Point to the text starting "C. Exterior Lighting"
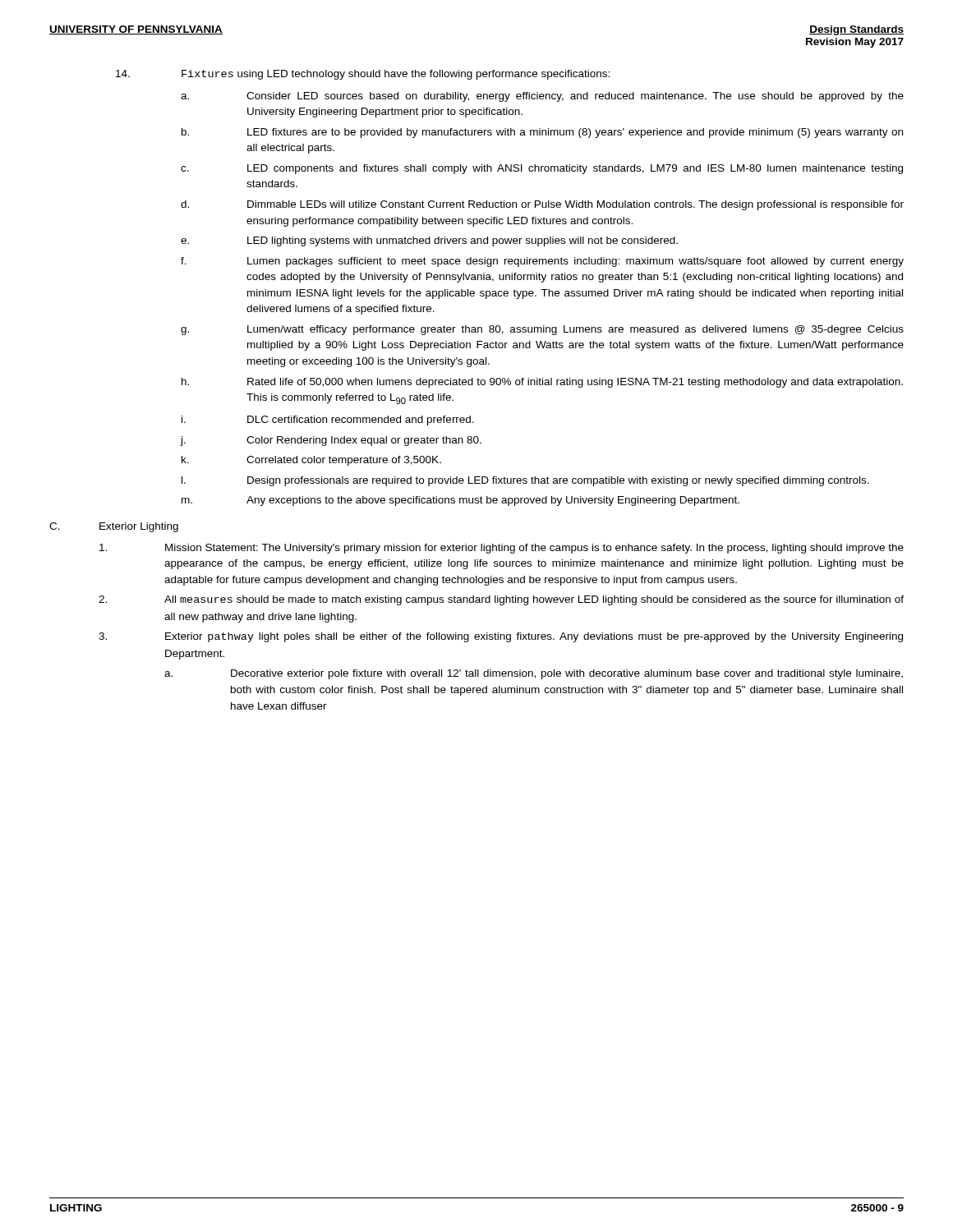 click(x=114, y=527)
